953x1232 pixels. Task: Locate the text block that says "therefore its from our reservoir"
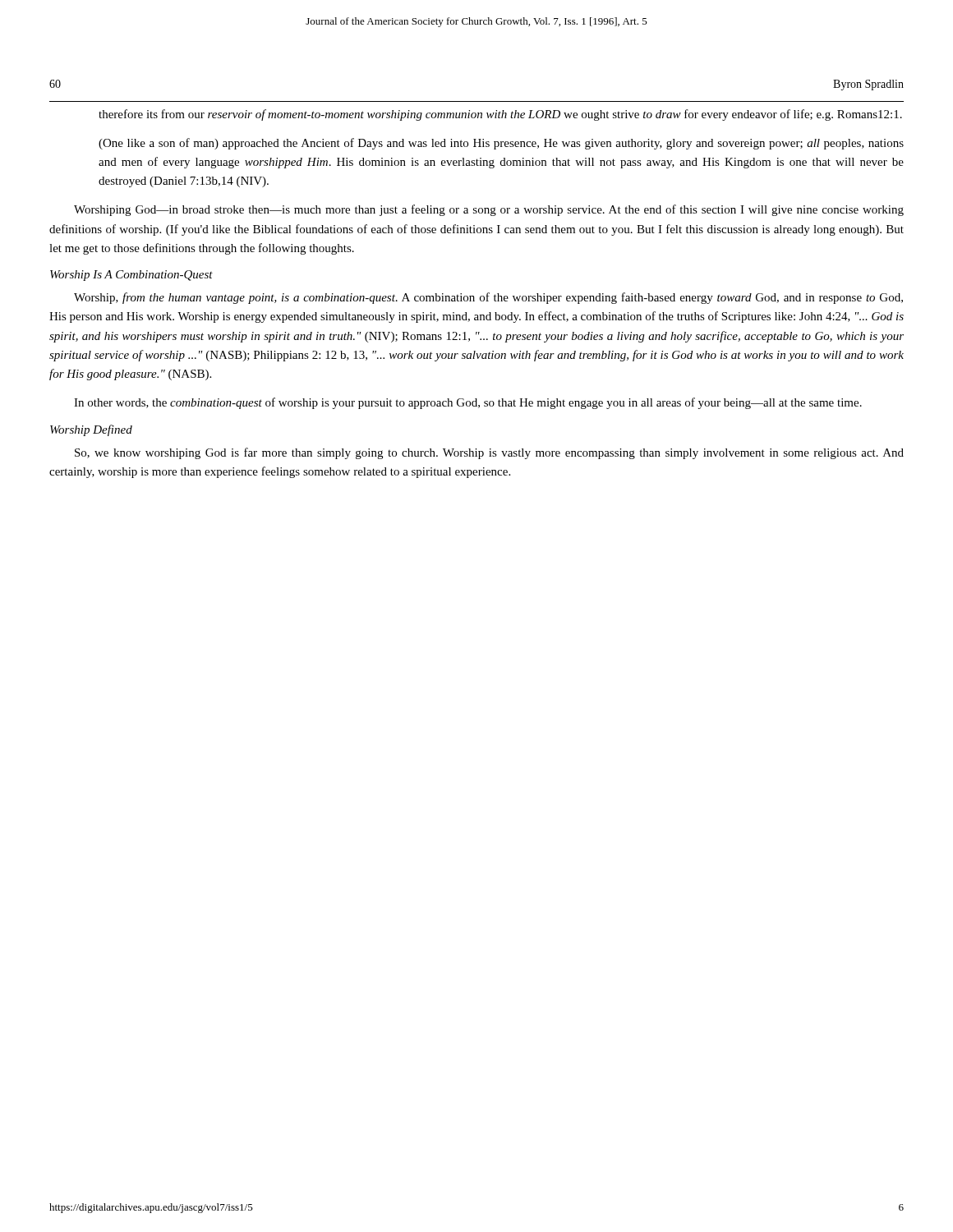[x=501, y=114]
